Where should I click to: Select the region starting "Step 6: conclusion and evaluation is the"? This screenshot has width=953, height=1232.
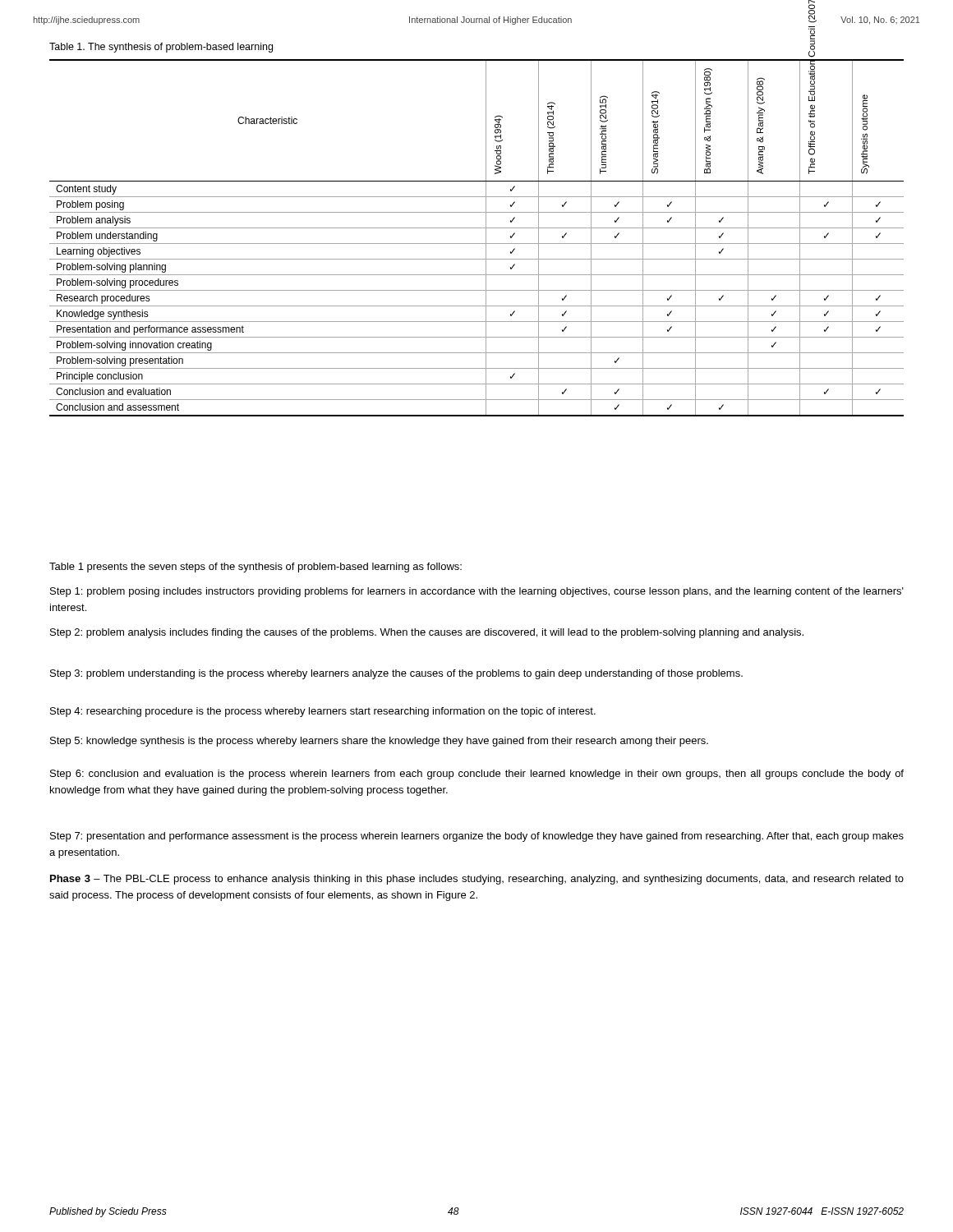click(476, 782)
